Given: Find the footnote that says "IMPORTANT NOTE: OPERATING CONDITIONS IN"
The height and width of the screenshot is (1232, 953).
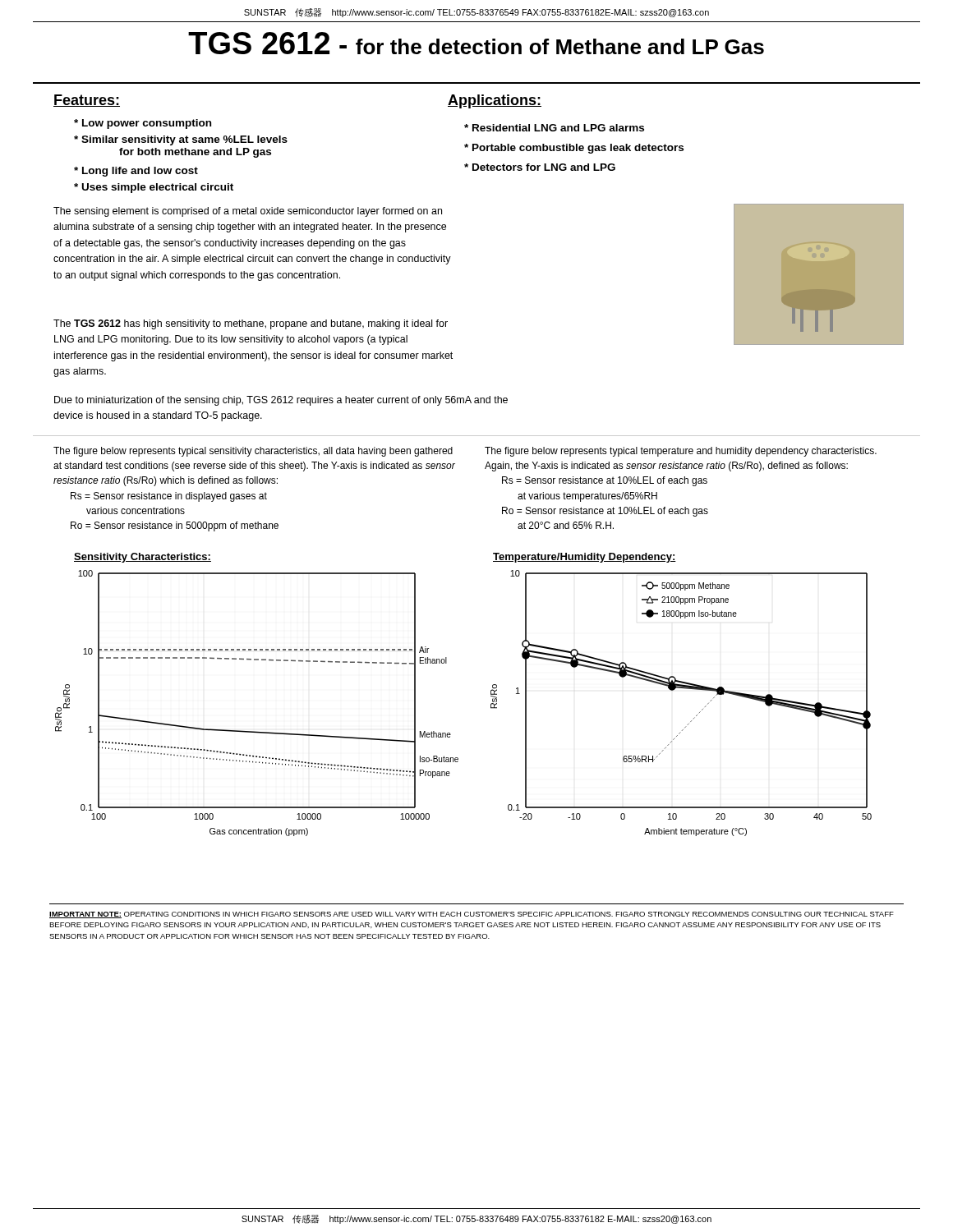Looking at the screenshot, I should (x=471, y=925).
